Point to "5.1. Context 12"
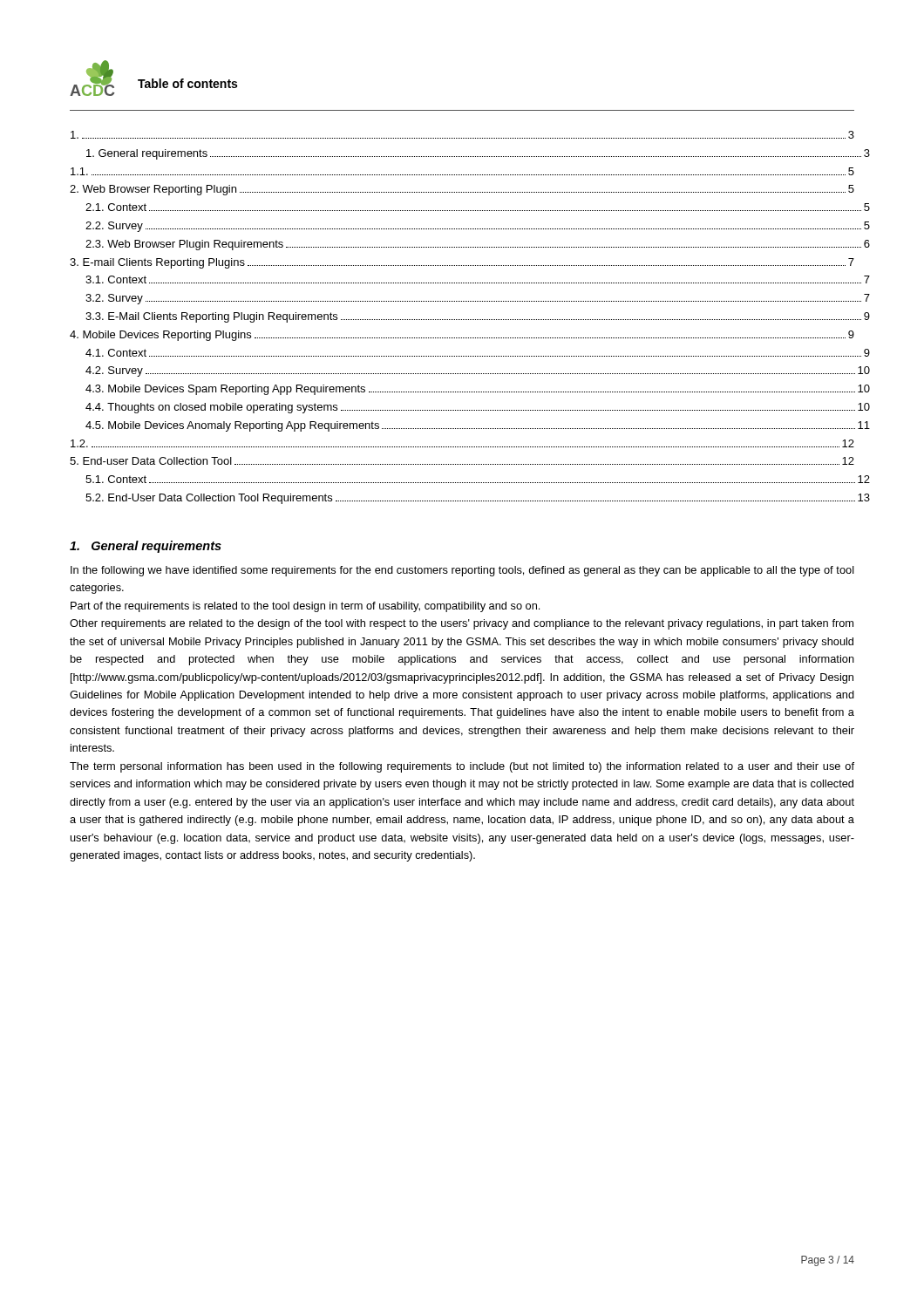The height and width of the screenshot is (1308, 924). tap(478, 480)
